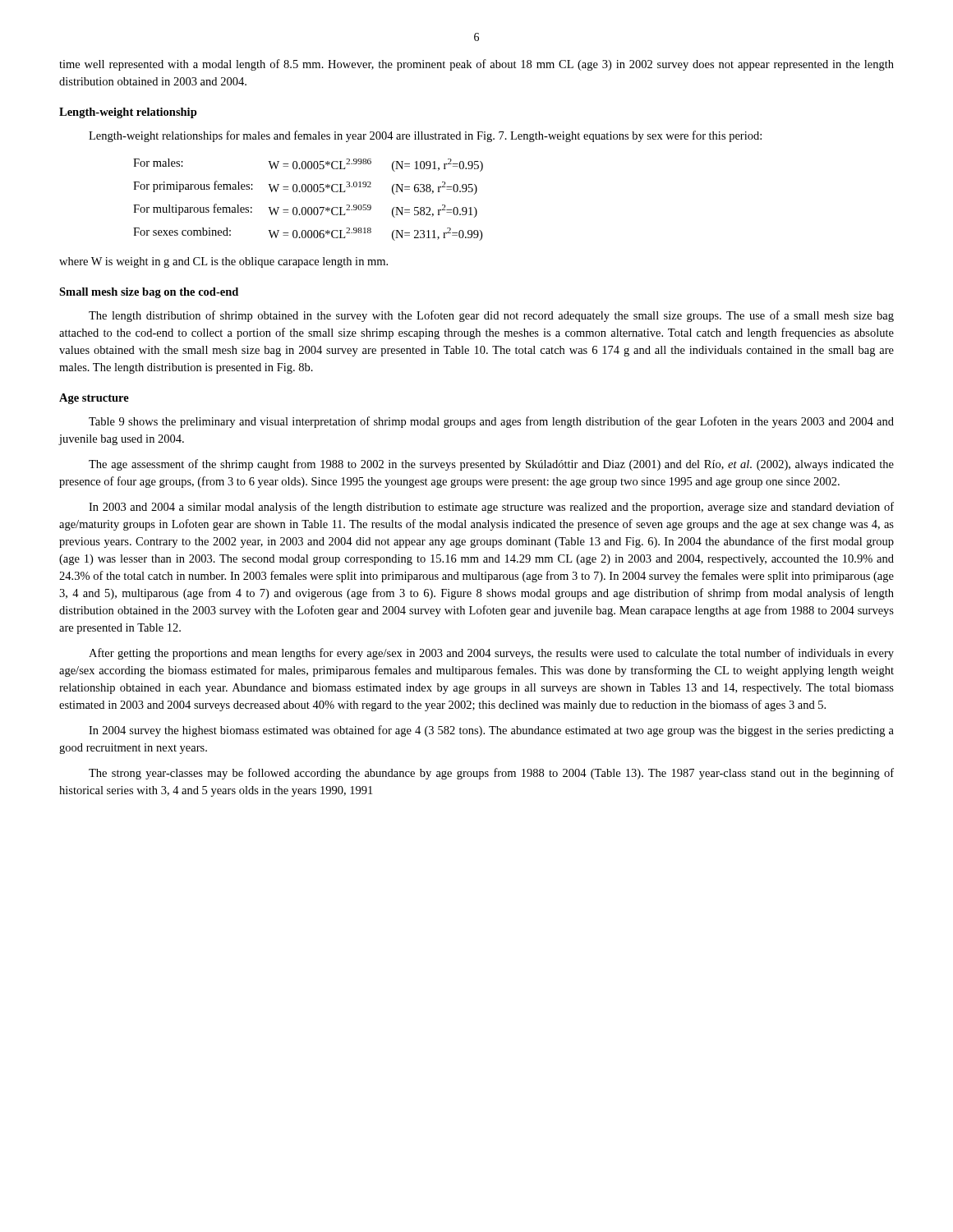The image size is (953, 1232).
Task: Select the region starting "The strong year-classes may be followed according the"
Action: pyautogui.click(x=476, y=782)
